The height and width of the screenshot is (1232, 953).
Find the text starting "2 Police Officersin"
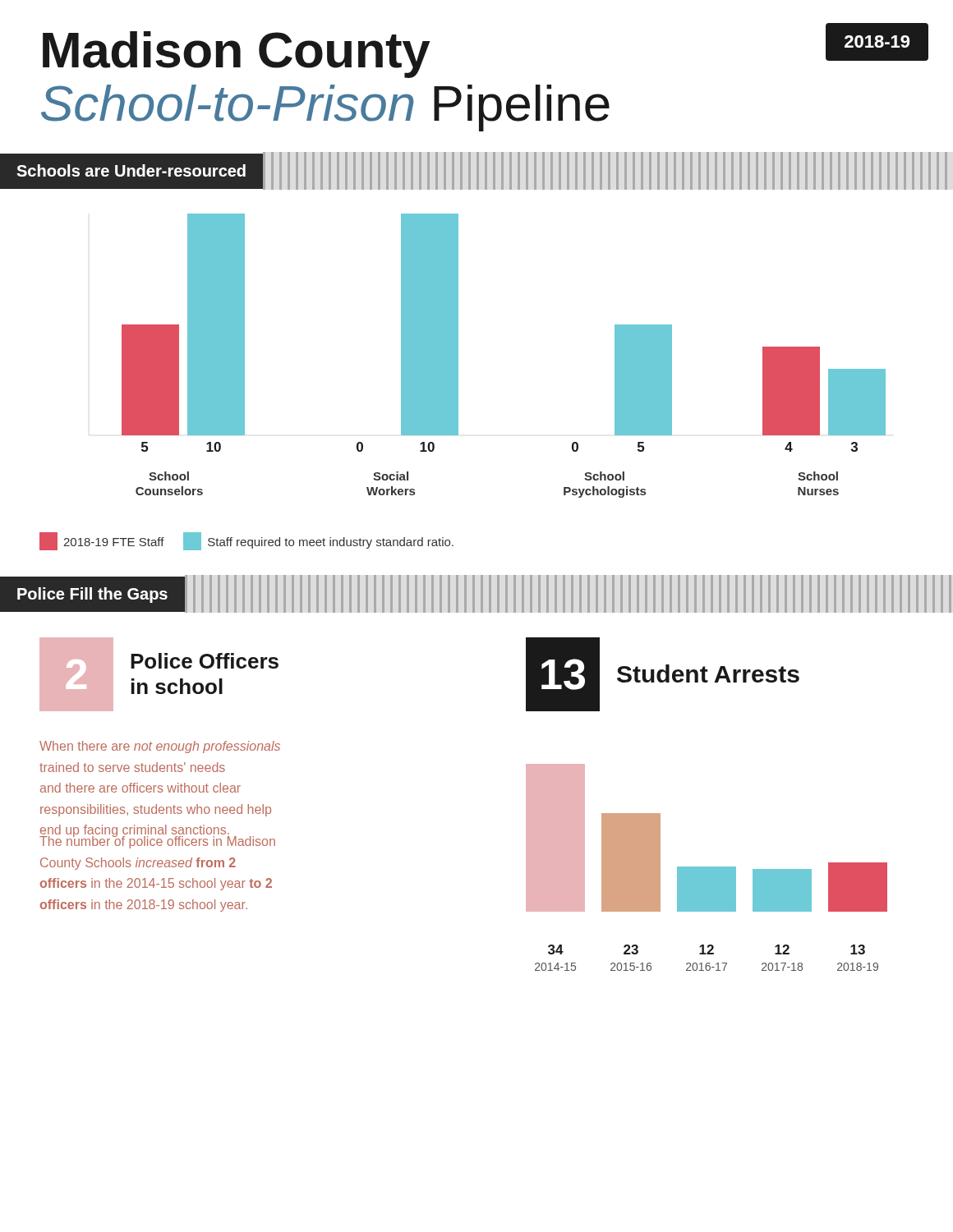pyautogui.click(x=159, y=674)
